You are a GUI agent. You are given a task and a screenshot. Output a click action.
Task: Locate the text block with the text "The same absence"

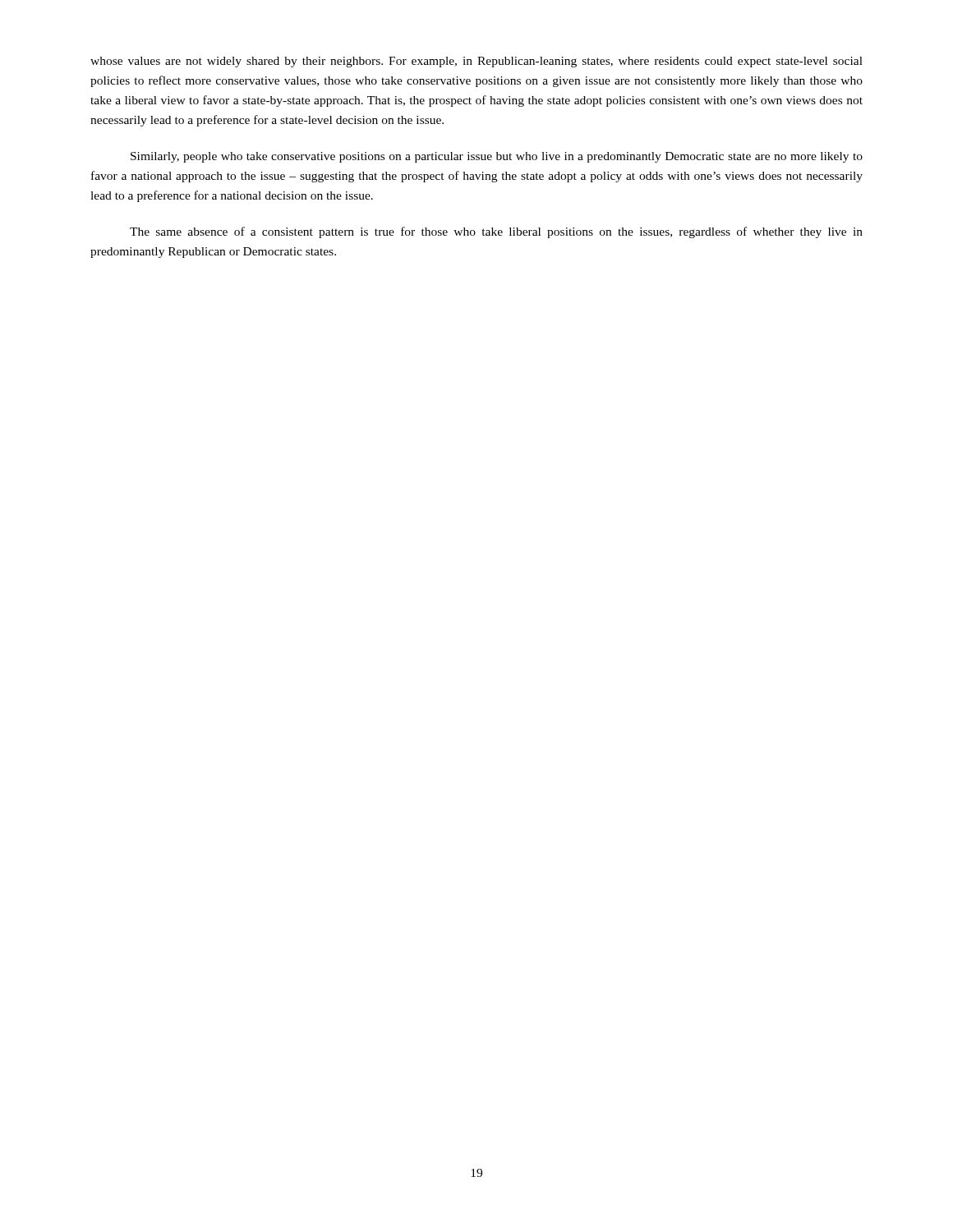pos(476,242)
